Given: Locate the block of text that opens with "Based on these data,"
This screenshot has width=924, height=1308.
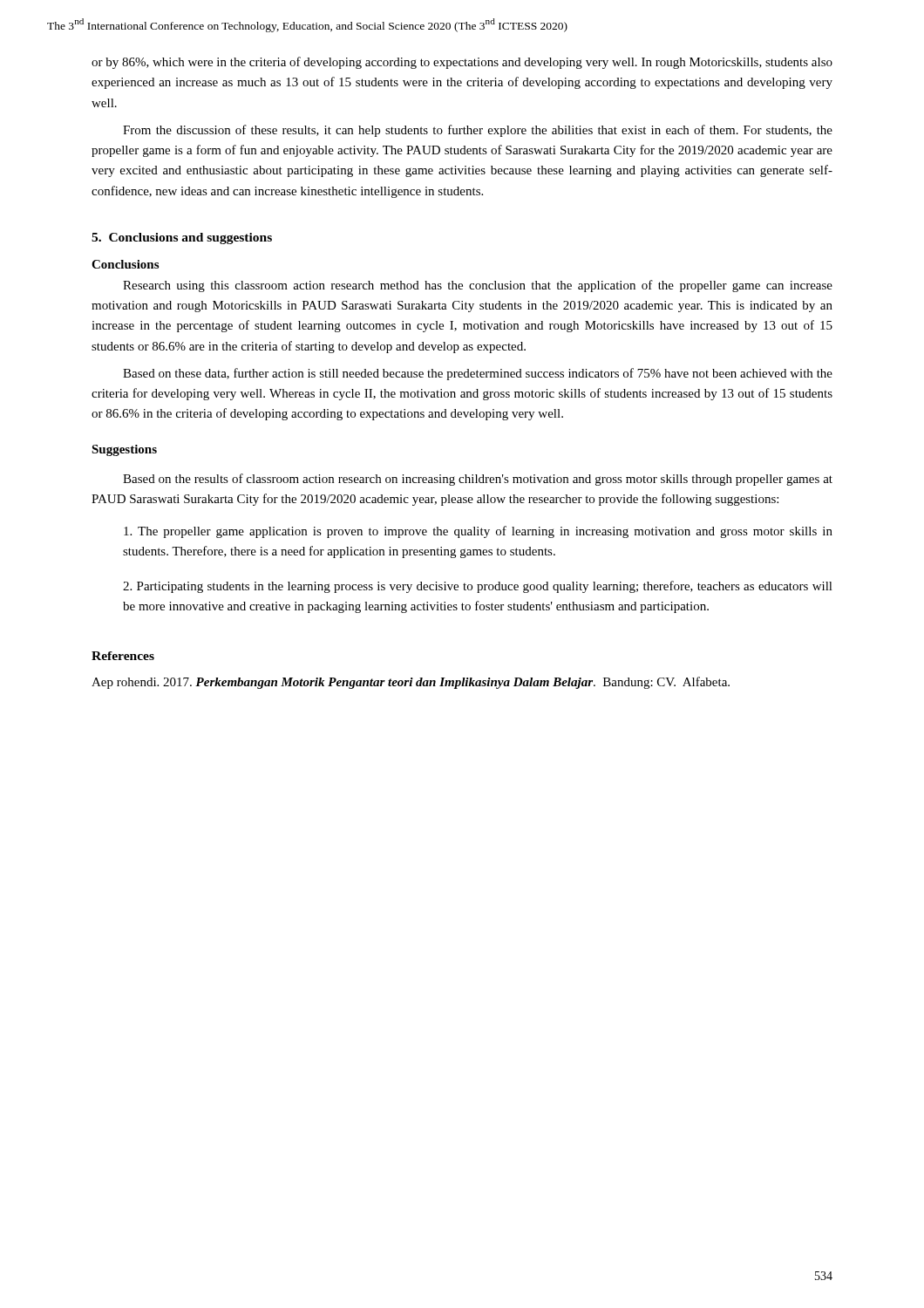Looking at the screenshot, I should coord(462,393).
